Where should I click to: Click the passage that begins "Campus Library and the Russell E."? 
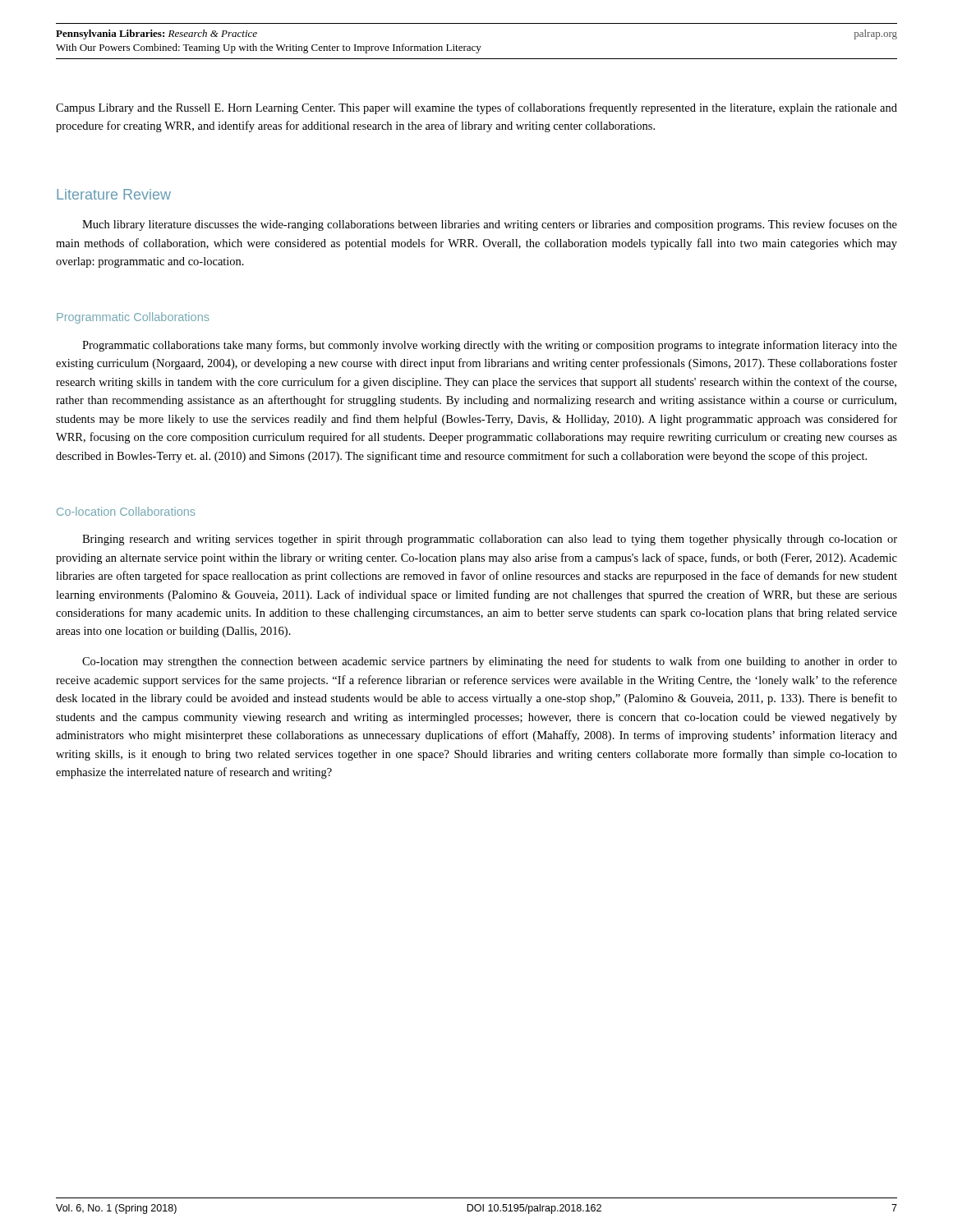(476, 117)
